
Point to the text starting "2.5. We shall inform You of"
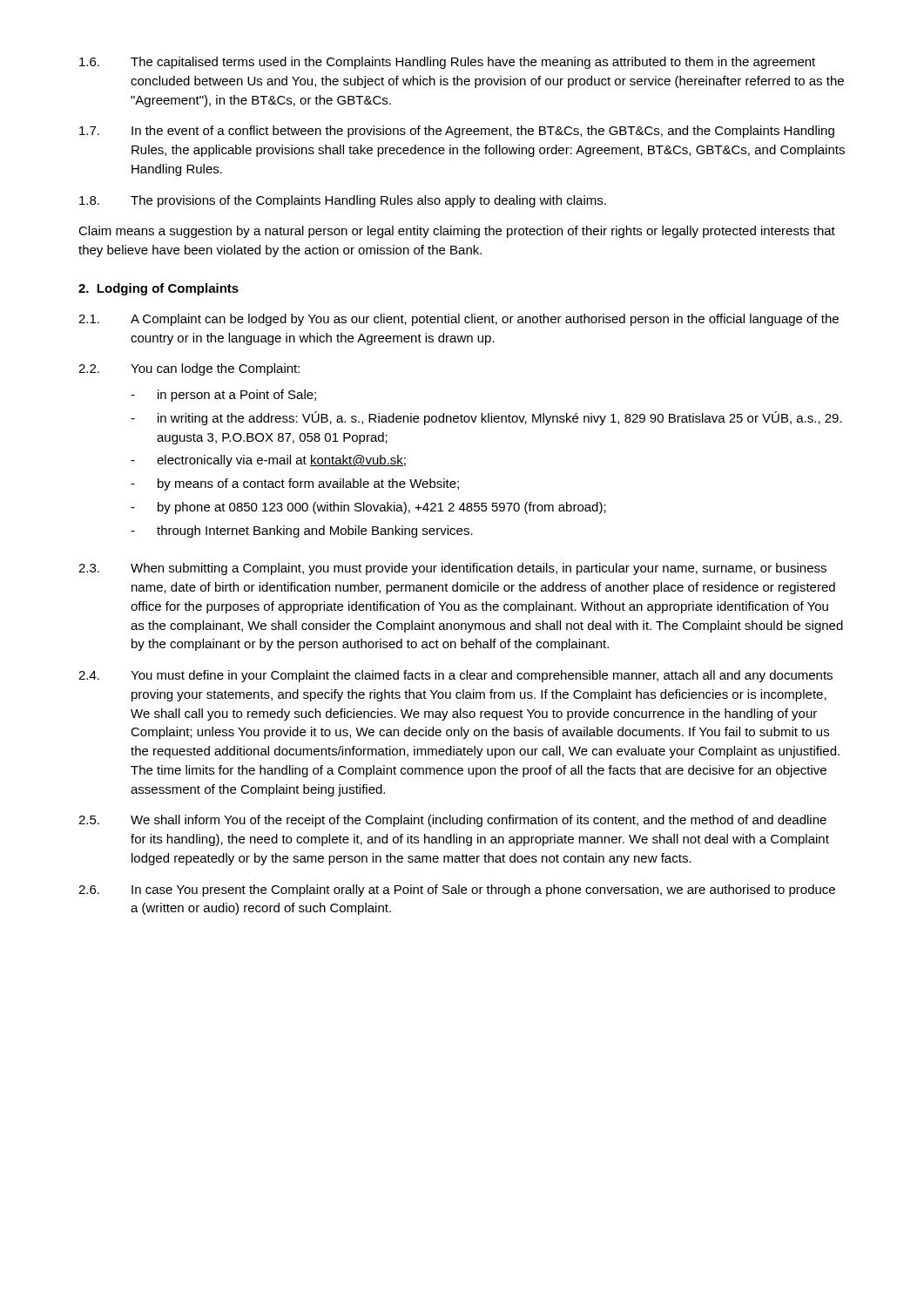462,839
